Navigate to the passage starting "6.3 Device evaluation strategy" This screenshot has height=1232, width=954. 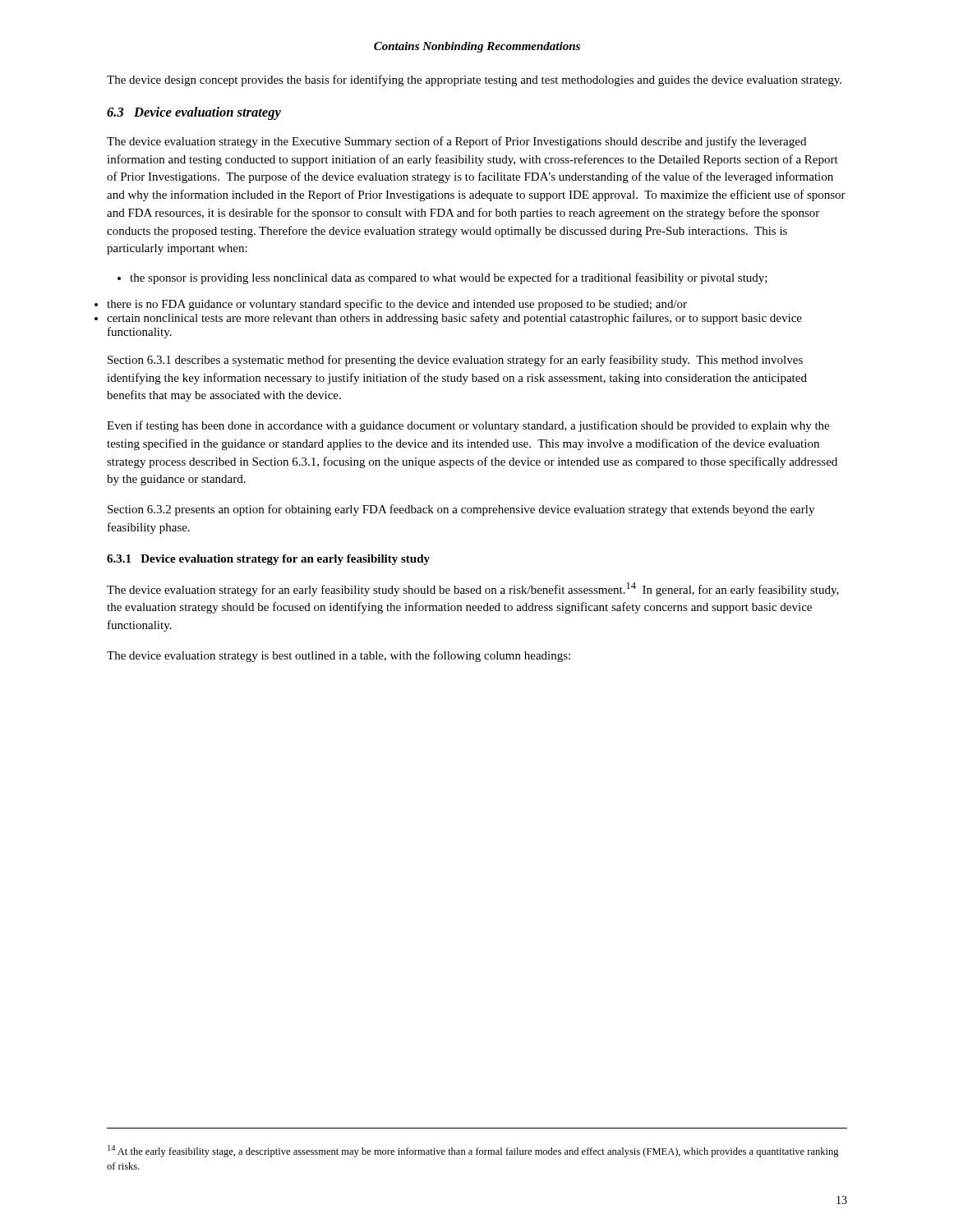pos(194,113)
